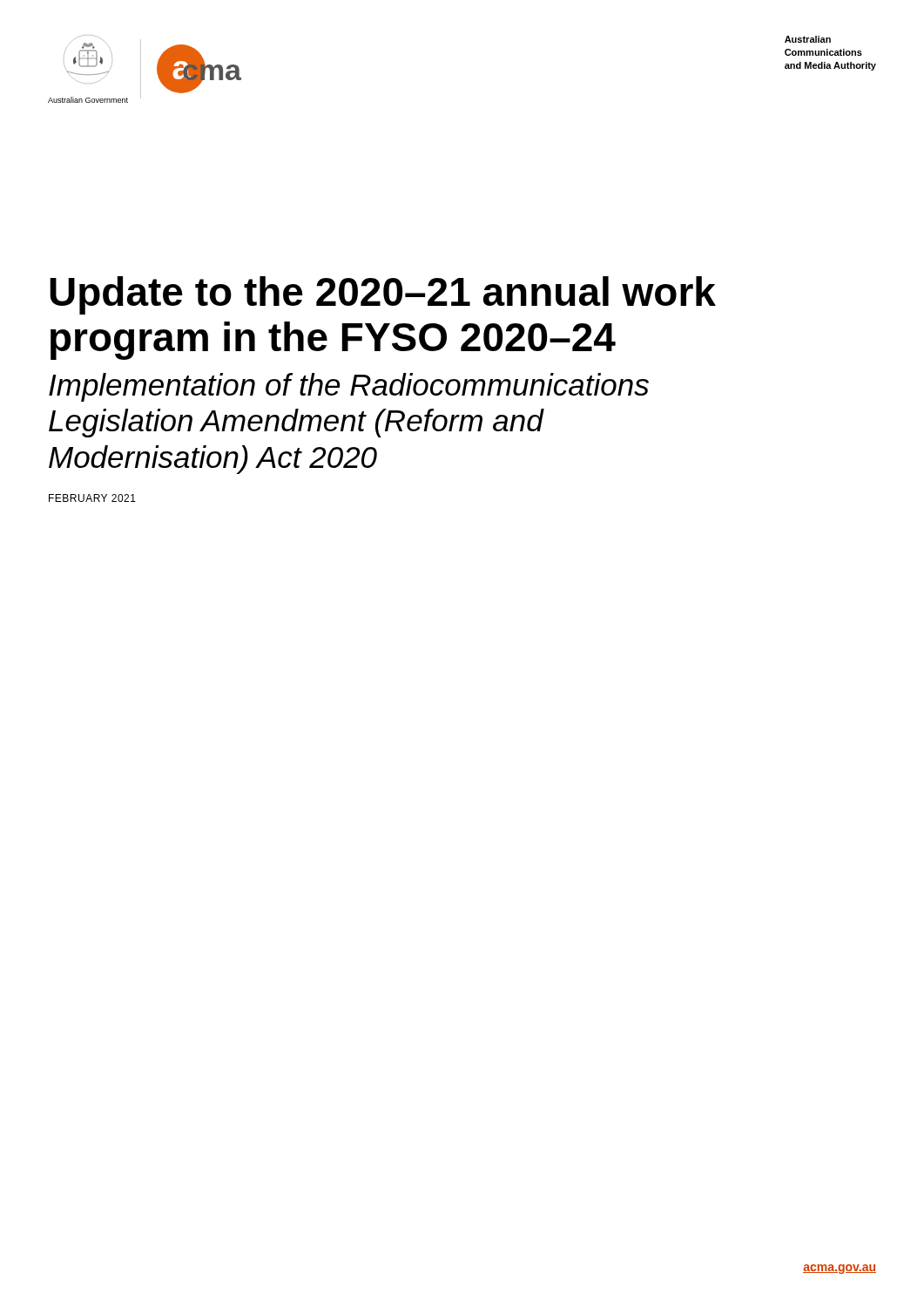Find the element starting "FEBRUARY 2021"

[92, 498]
